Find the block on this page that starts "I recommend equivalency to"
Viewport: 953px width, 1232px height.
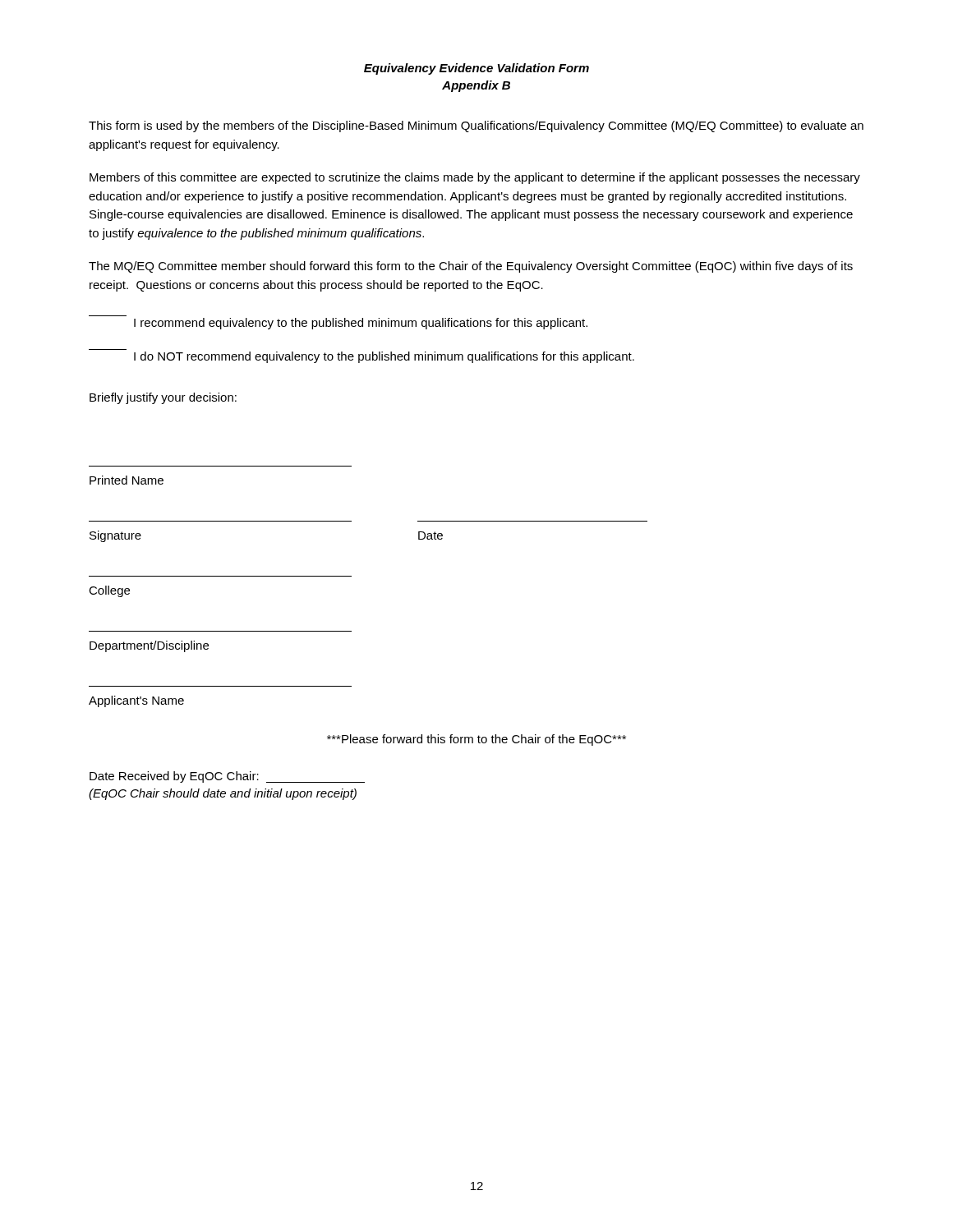click(x=476, y=323)
